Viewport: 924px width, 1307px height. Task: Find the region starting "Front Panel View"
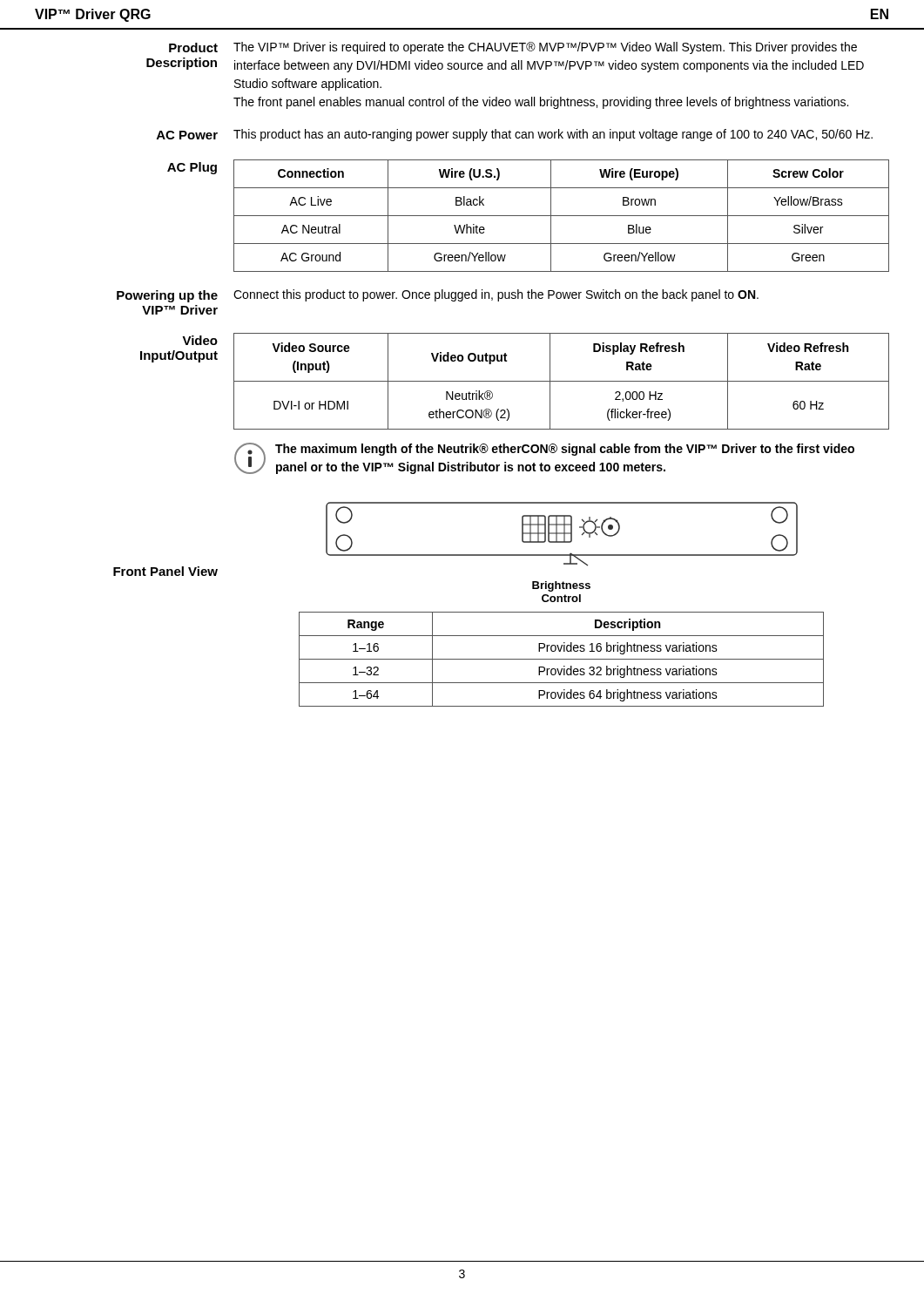[x=165, y=571]
